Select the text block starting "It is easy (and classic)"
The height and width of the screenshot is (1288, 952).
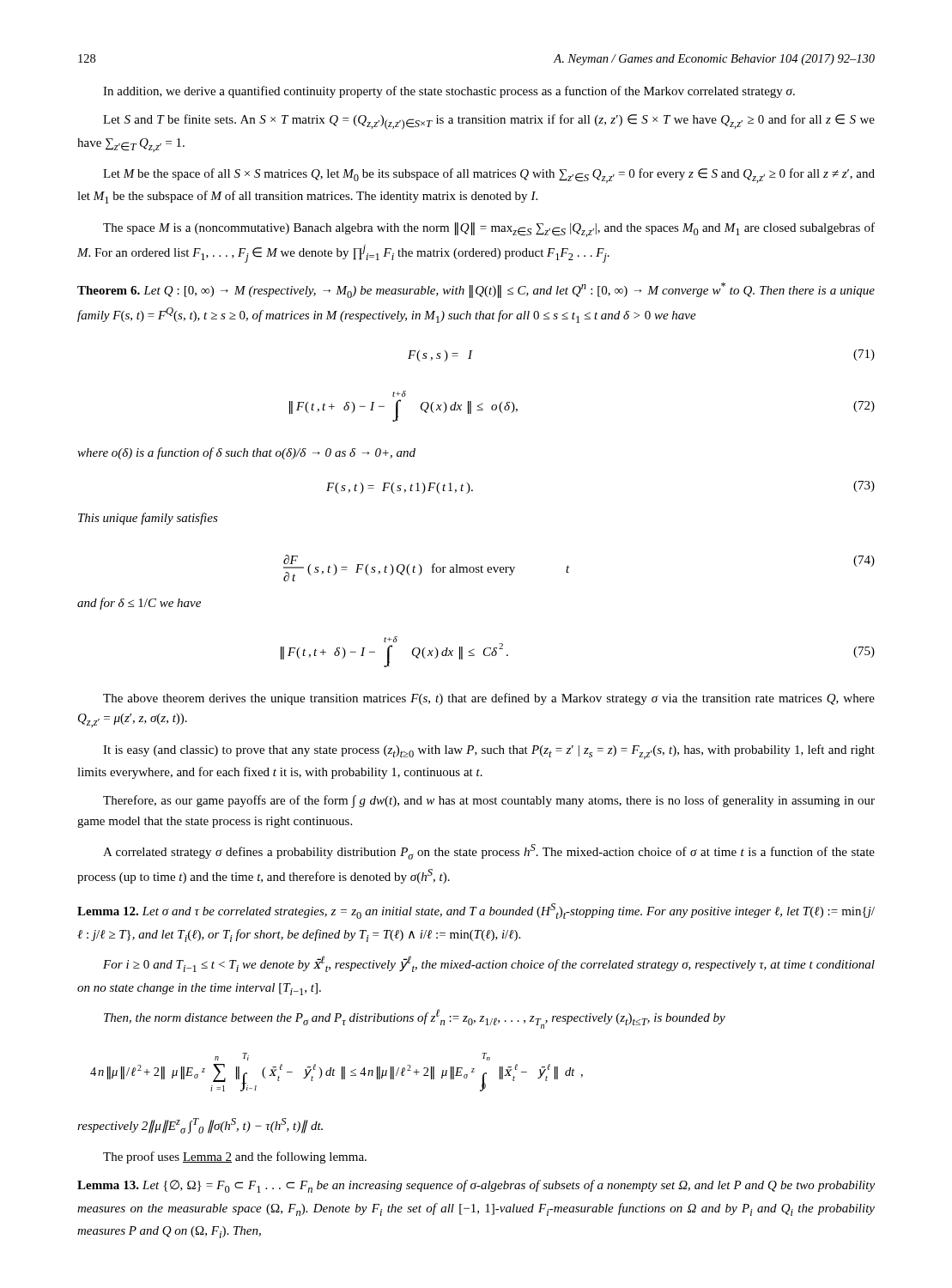click(x=476, y=761)
